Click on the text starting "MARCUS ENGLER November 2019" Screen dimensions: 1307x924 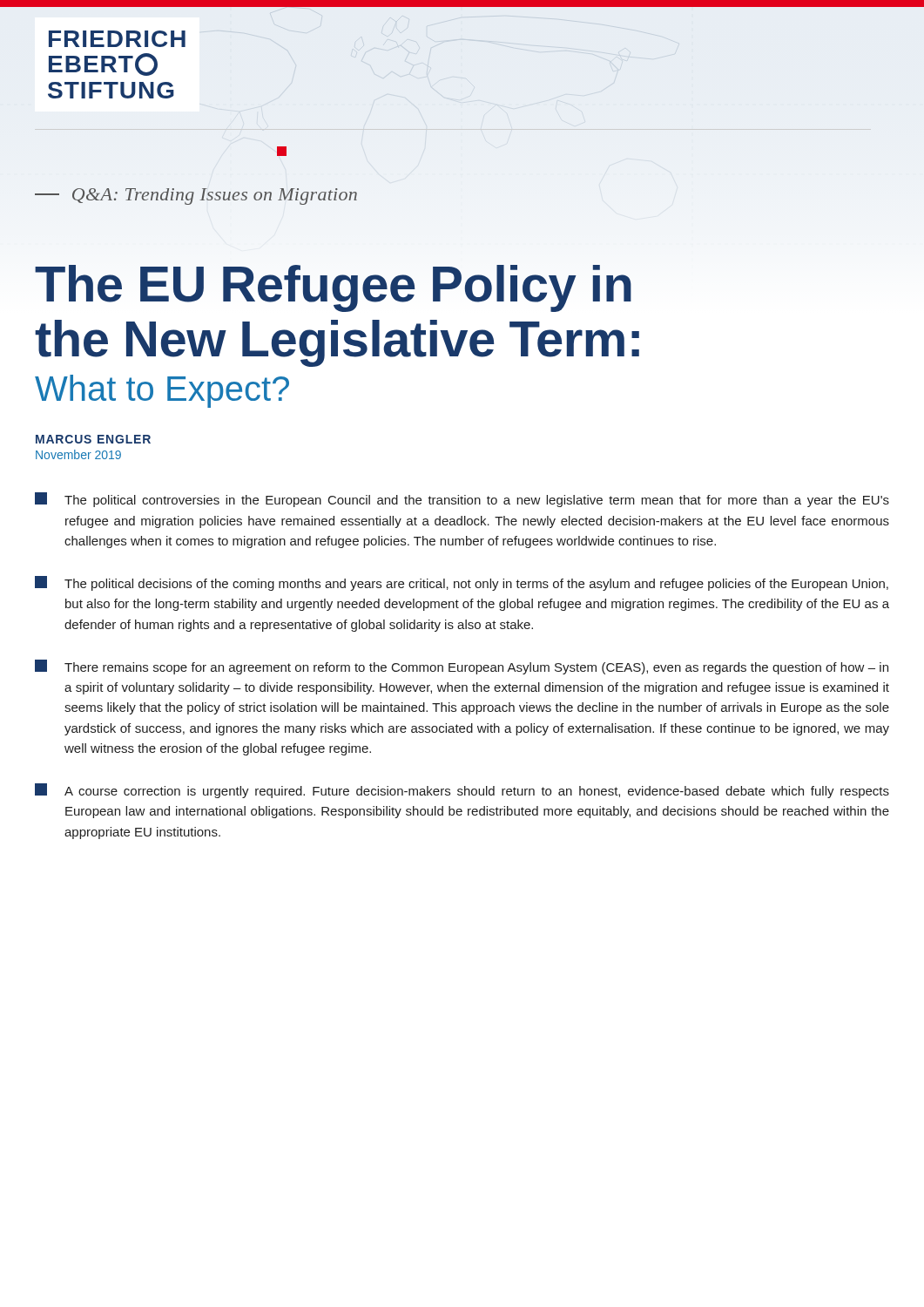(93, 439)
